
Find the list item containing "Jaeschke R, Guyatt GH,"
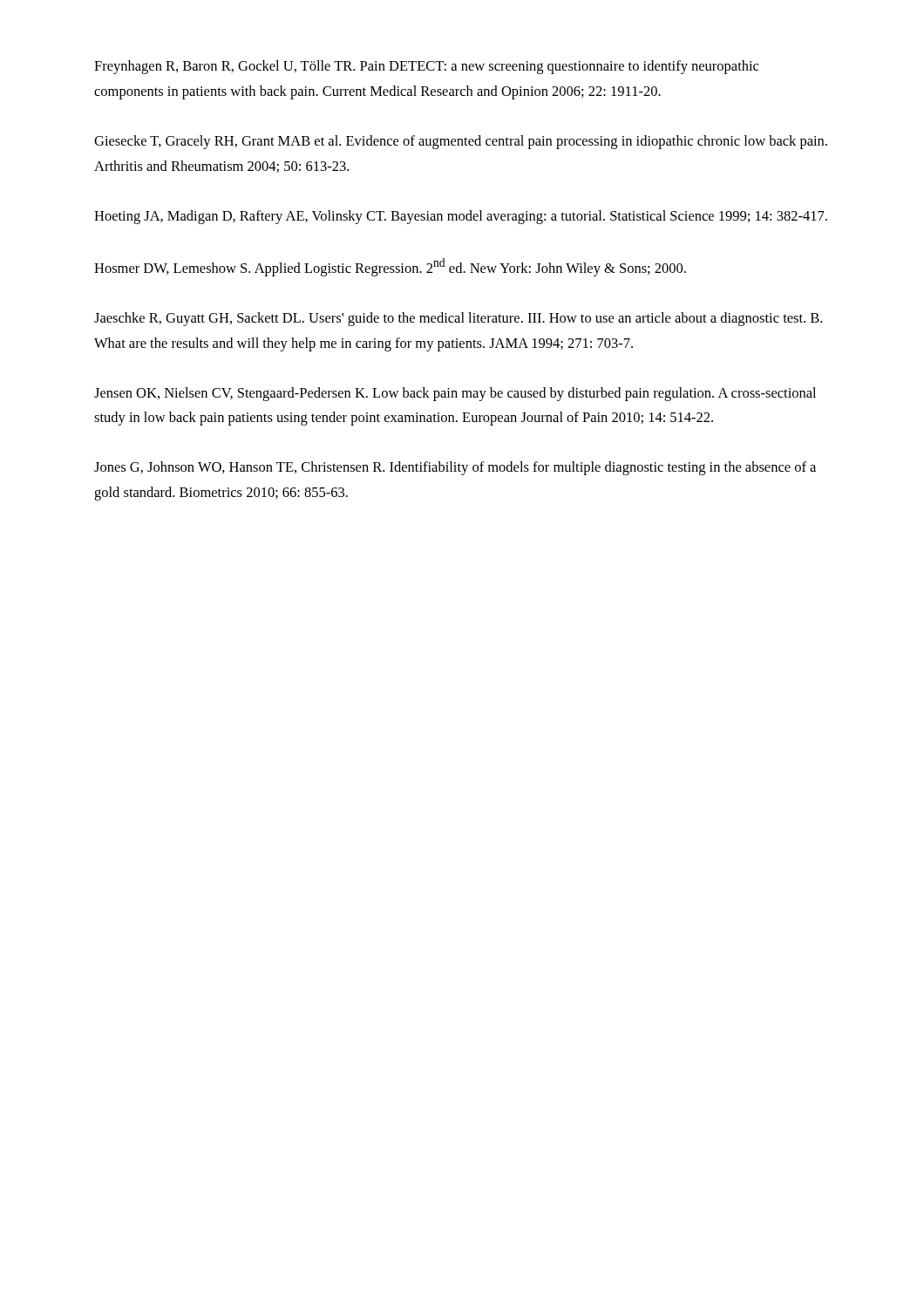click(459, 330)
